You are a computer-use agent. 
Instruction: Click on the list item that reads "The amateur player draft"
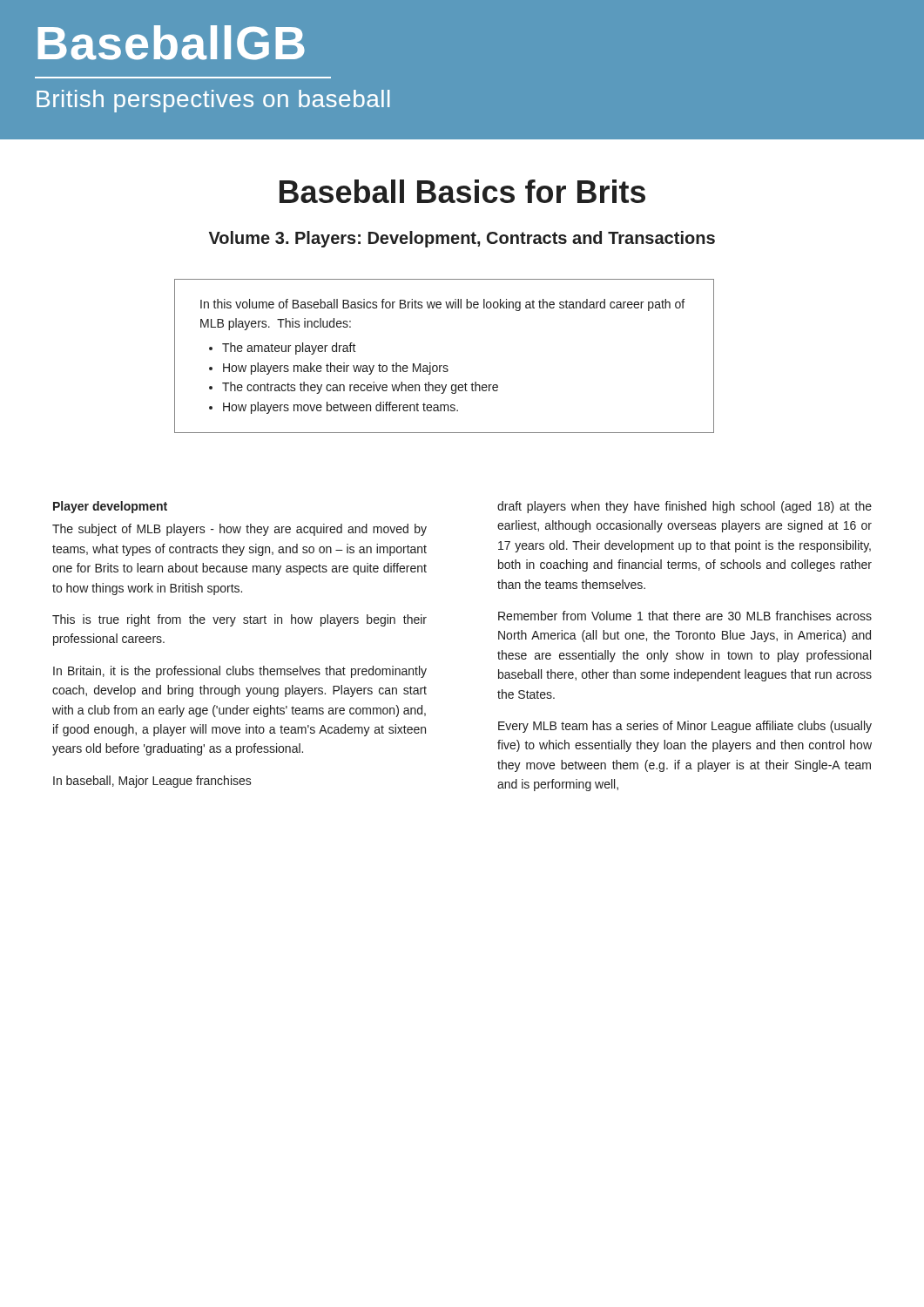(x=289, y=348)
